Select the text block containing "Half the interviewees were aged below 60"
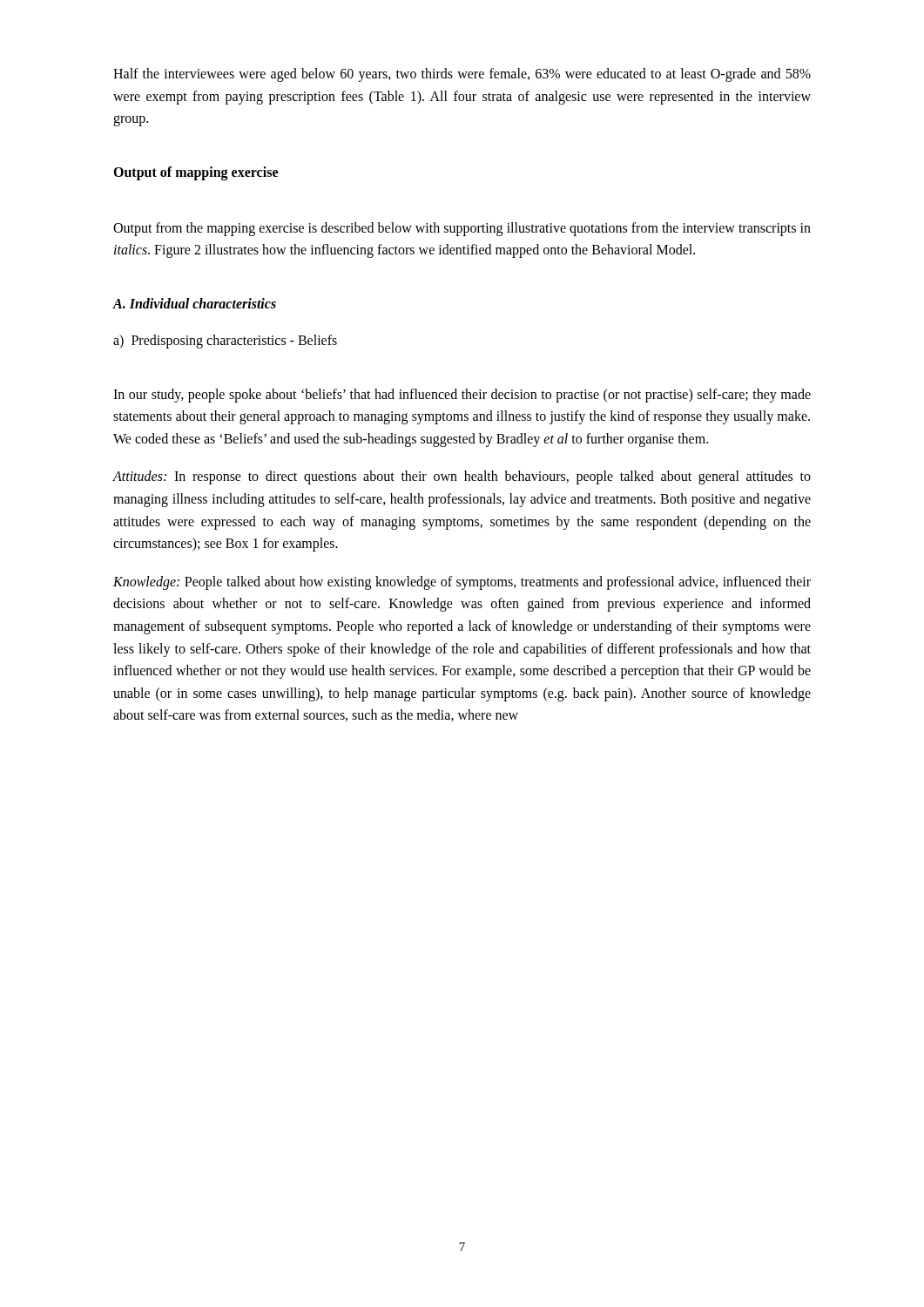 coord(462,96)
